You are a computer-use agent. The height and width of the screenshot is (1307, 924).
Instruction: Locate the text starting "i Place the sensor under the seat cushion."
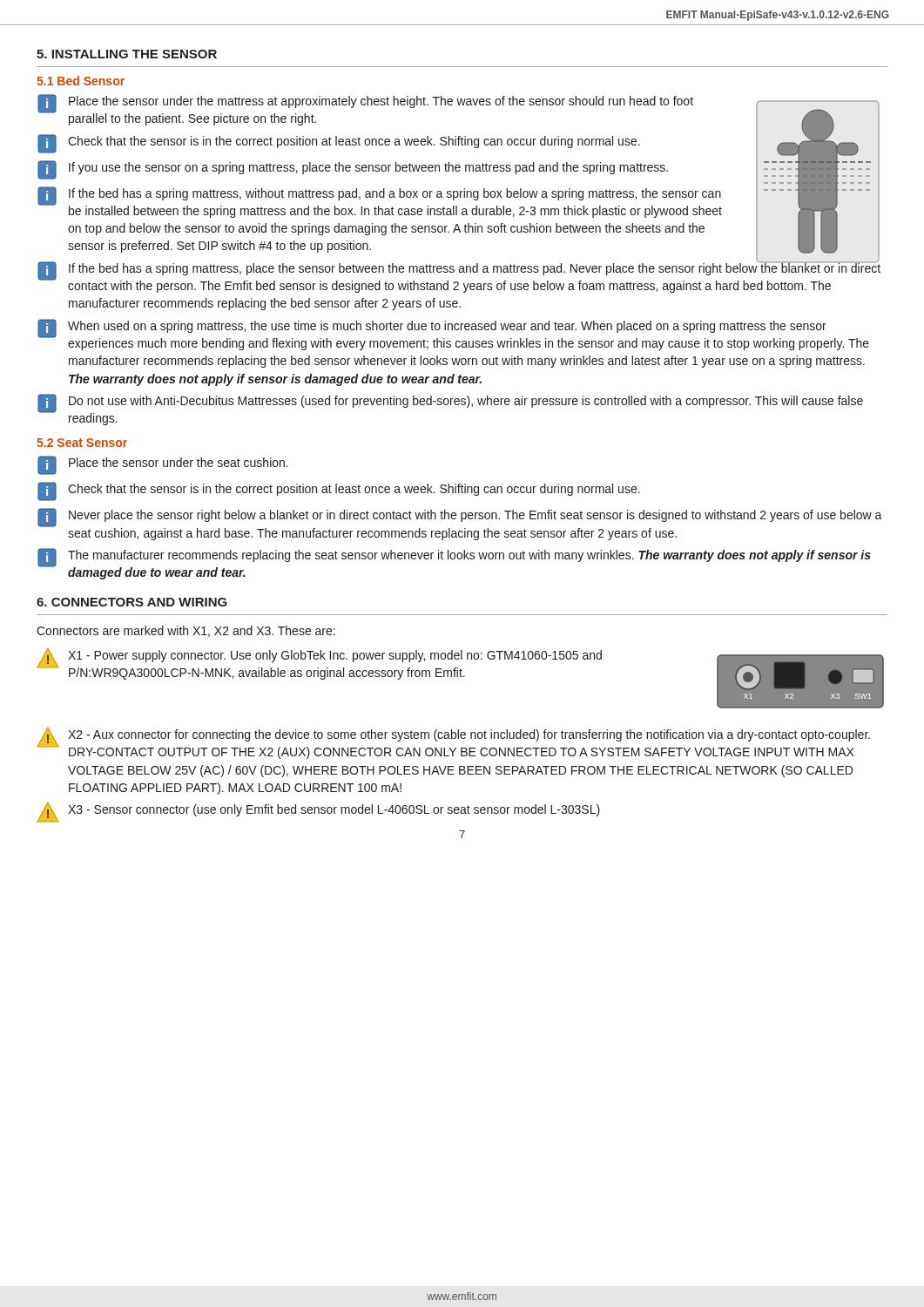(x=163, y=465)
